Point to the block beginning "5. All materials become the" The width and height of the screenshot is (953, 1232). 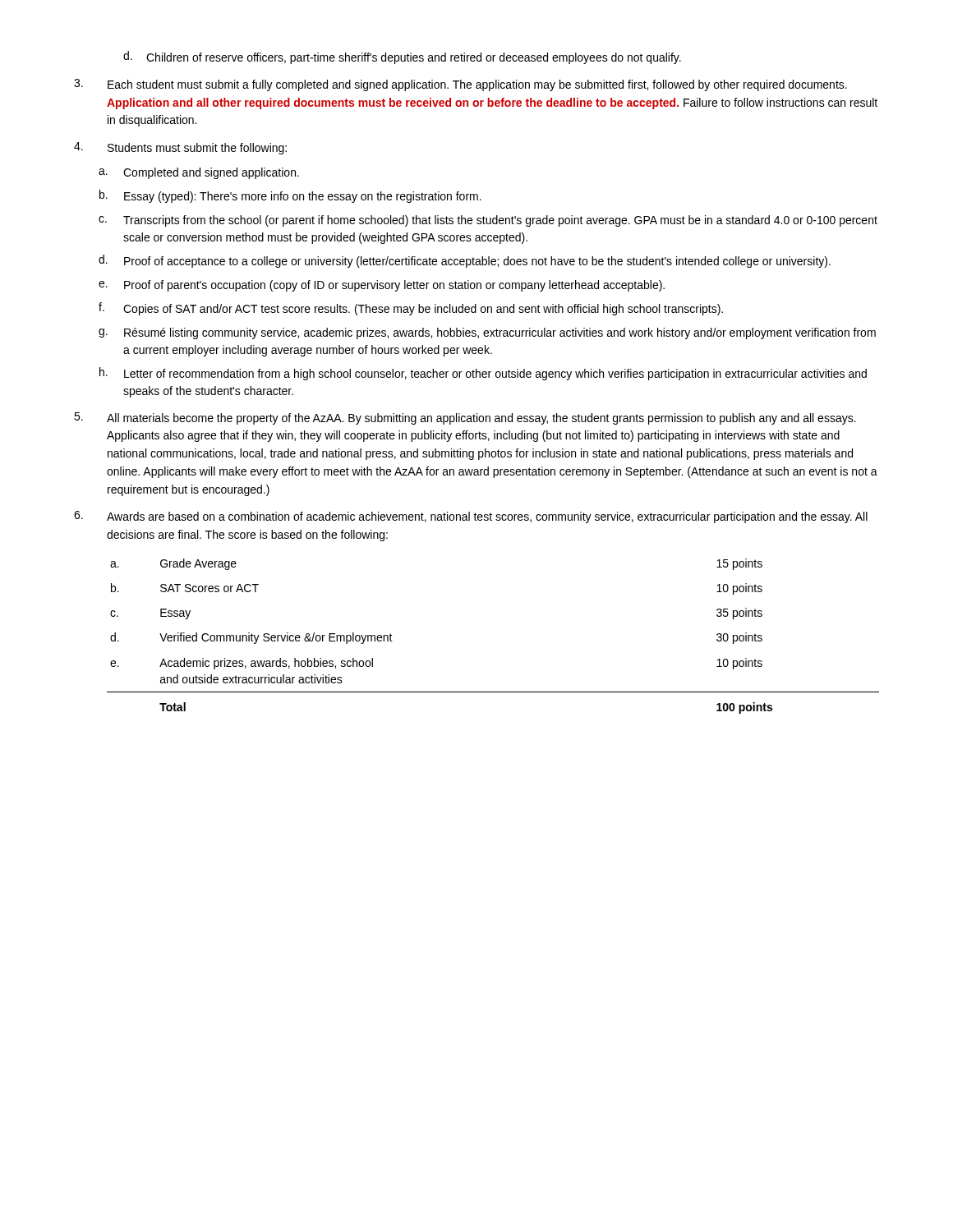point(476,454)
